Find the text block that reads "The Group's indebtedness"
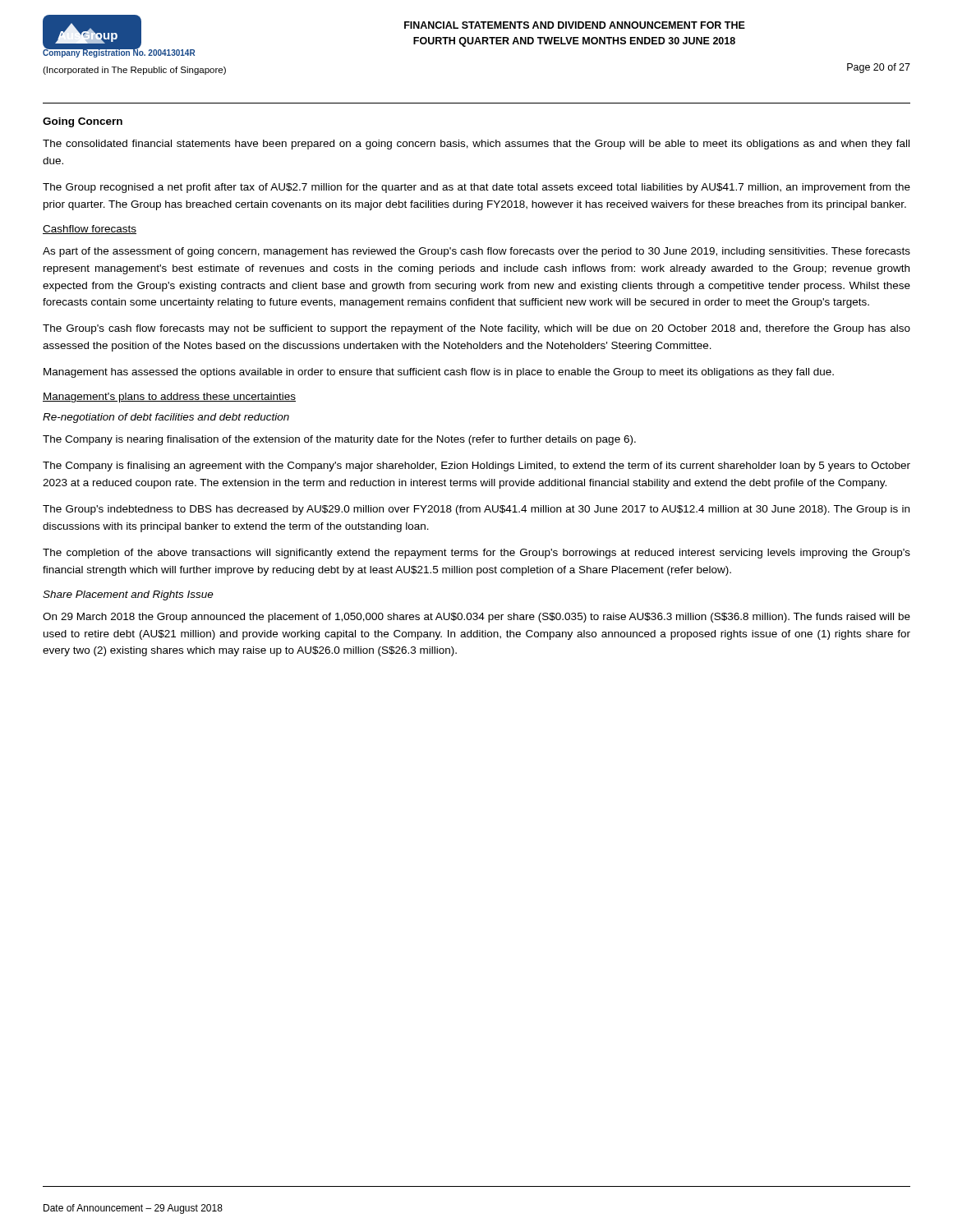Viewport: 953px width, 1232px height. tap(476, 517)
